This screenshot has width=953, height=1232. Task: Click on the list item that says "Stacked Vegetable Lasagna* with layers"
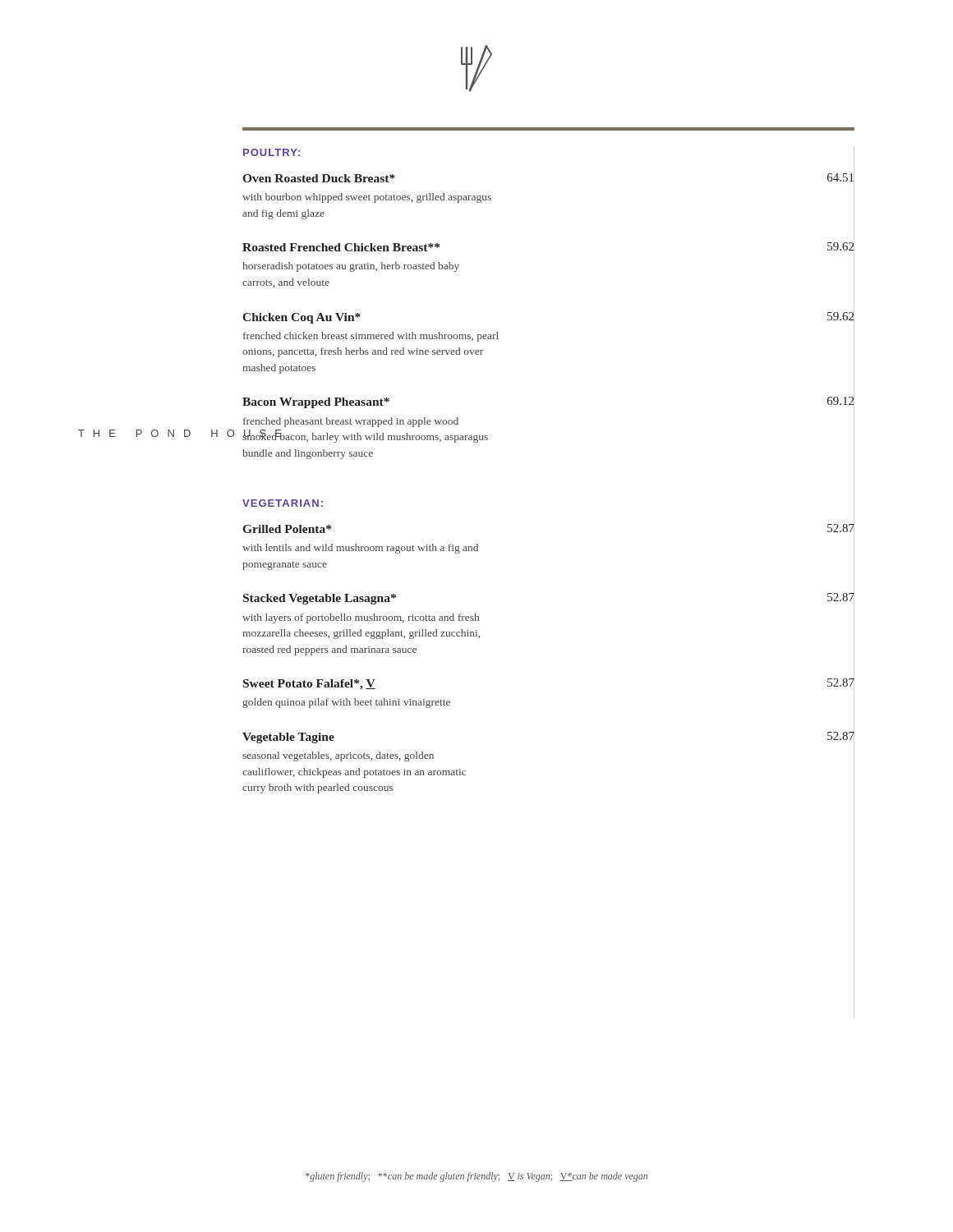point(323,621)
